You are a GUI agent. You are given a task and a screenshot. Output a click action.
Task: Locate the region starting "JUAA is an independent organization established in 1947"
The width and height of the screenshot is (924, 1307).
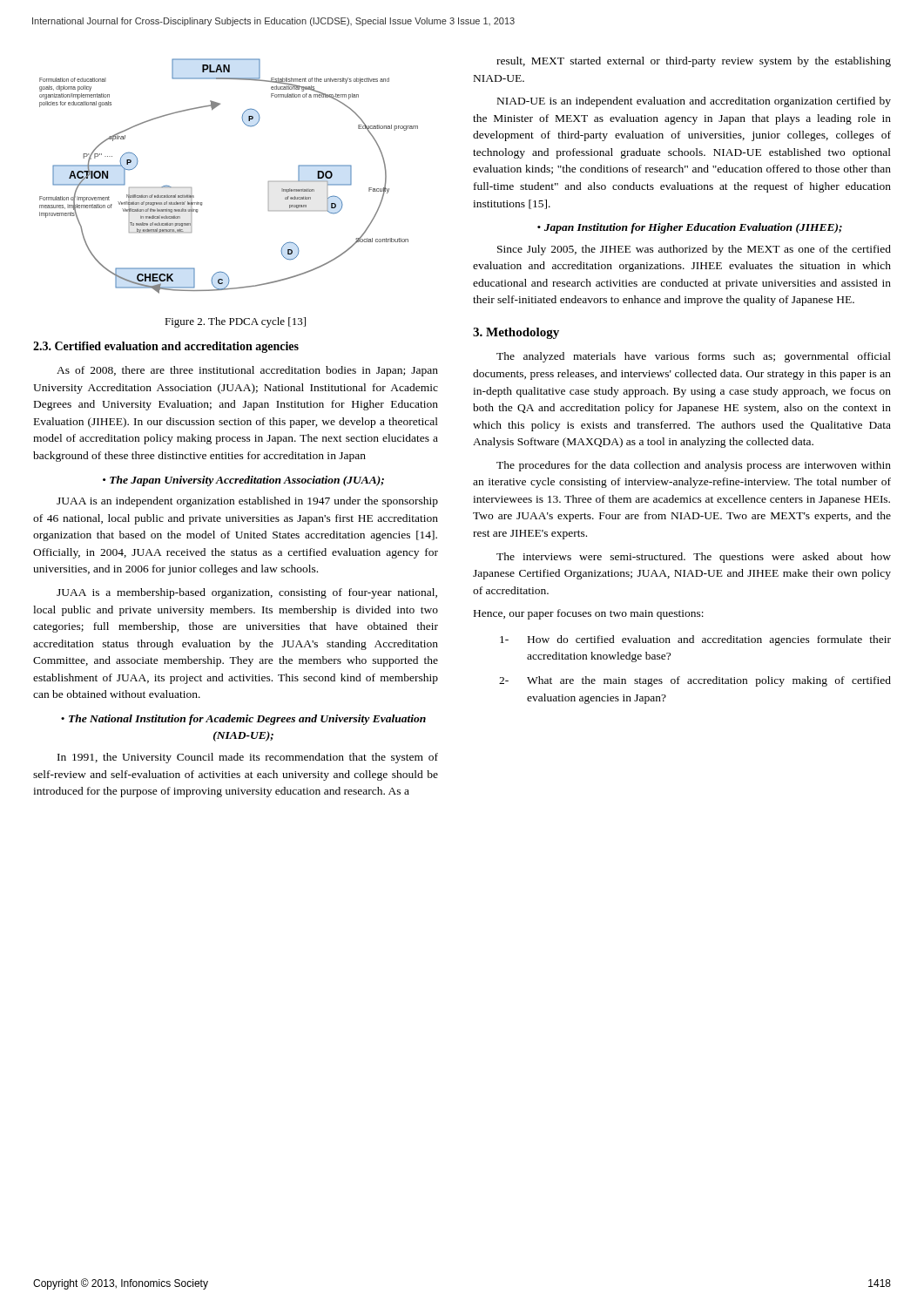(236, 535)
